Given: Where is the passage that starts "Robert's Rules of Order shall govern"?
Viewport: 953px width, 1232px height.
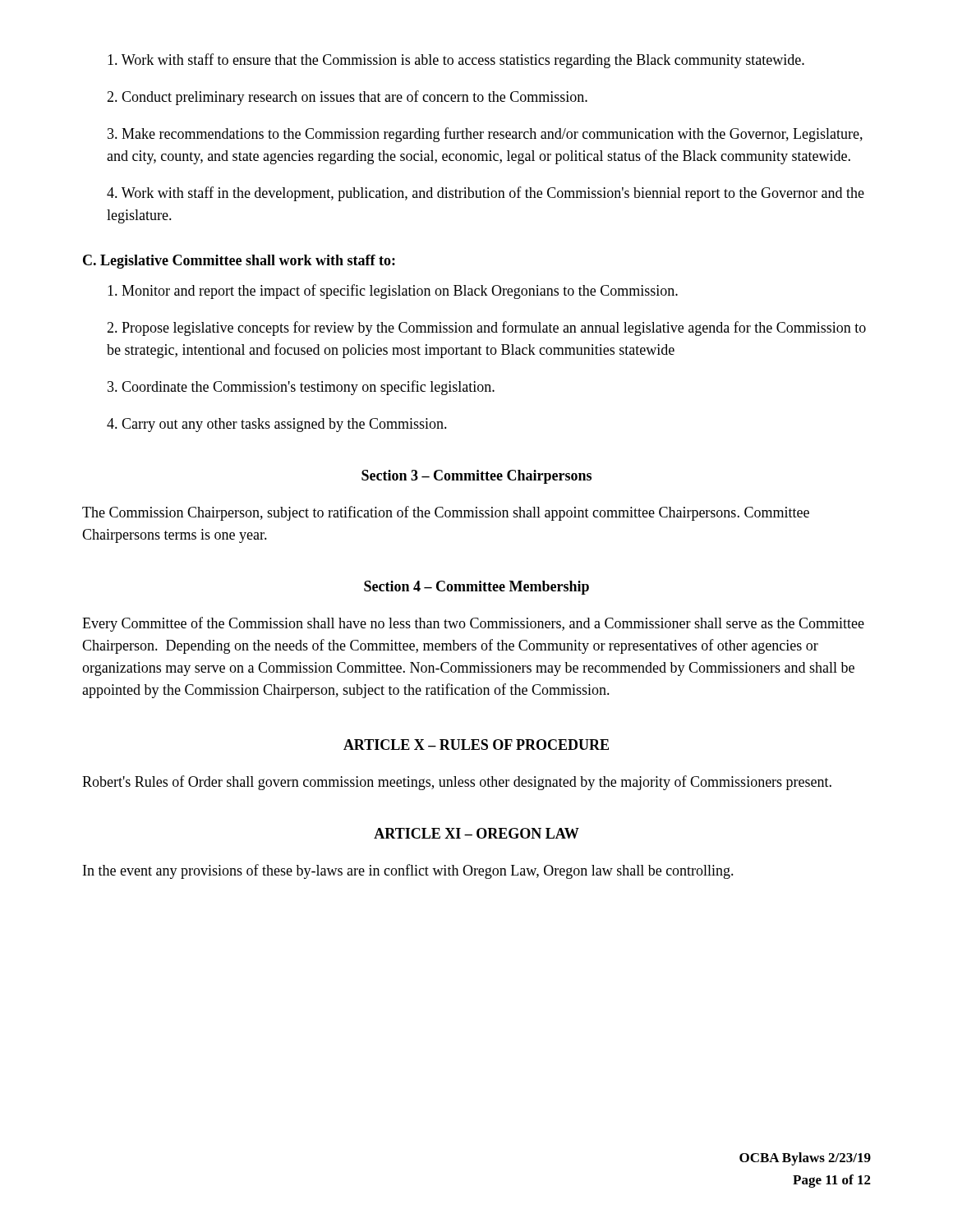Looking at the screenshot, I should pos(457,782).
